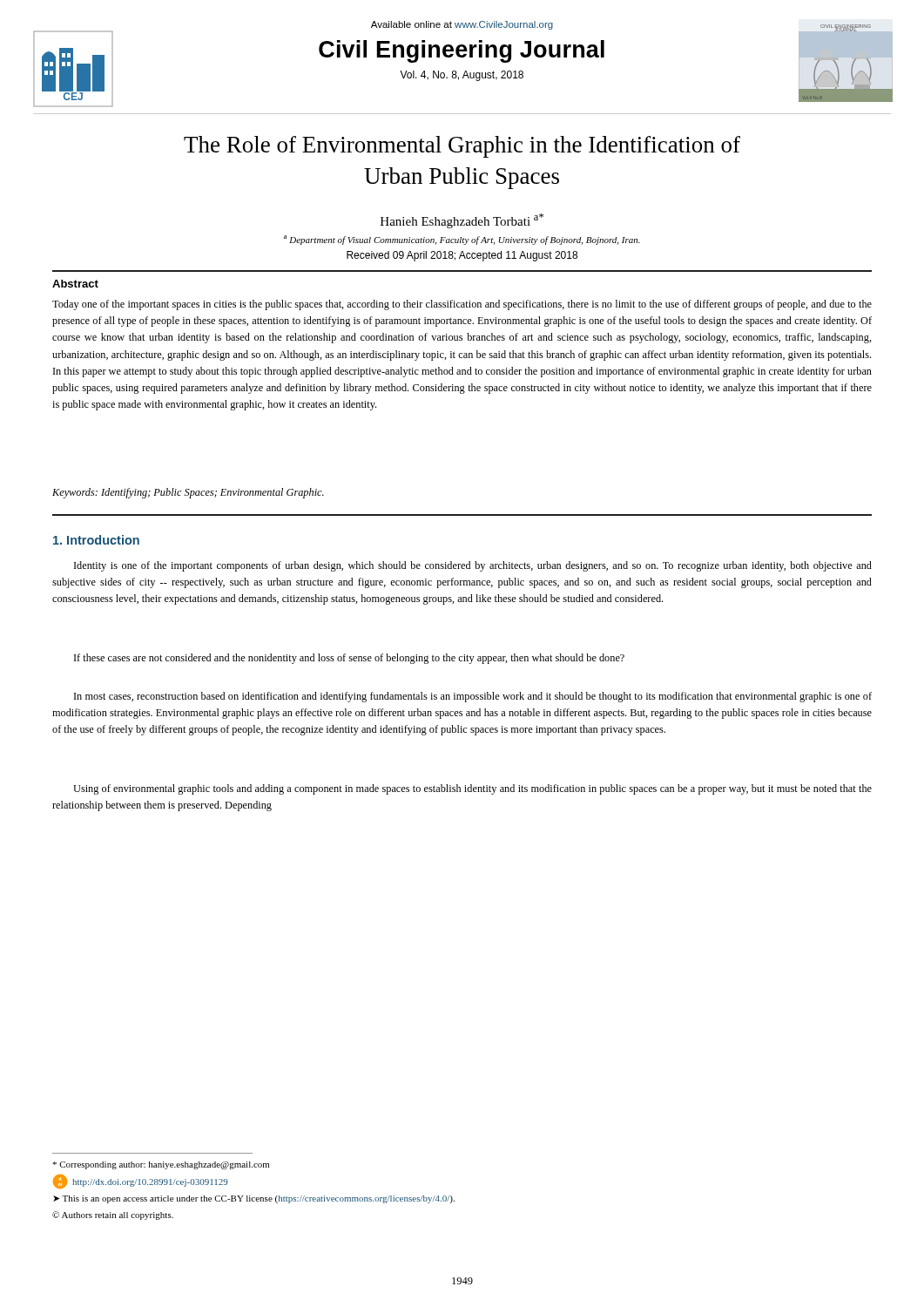Point to the block beginning "Corresponding author: haniye.eshaghzade@gmail.com d"
Image resolution: width=924 pixels, height=1307 pixels.
[161, 1165]
